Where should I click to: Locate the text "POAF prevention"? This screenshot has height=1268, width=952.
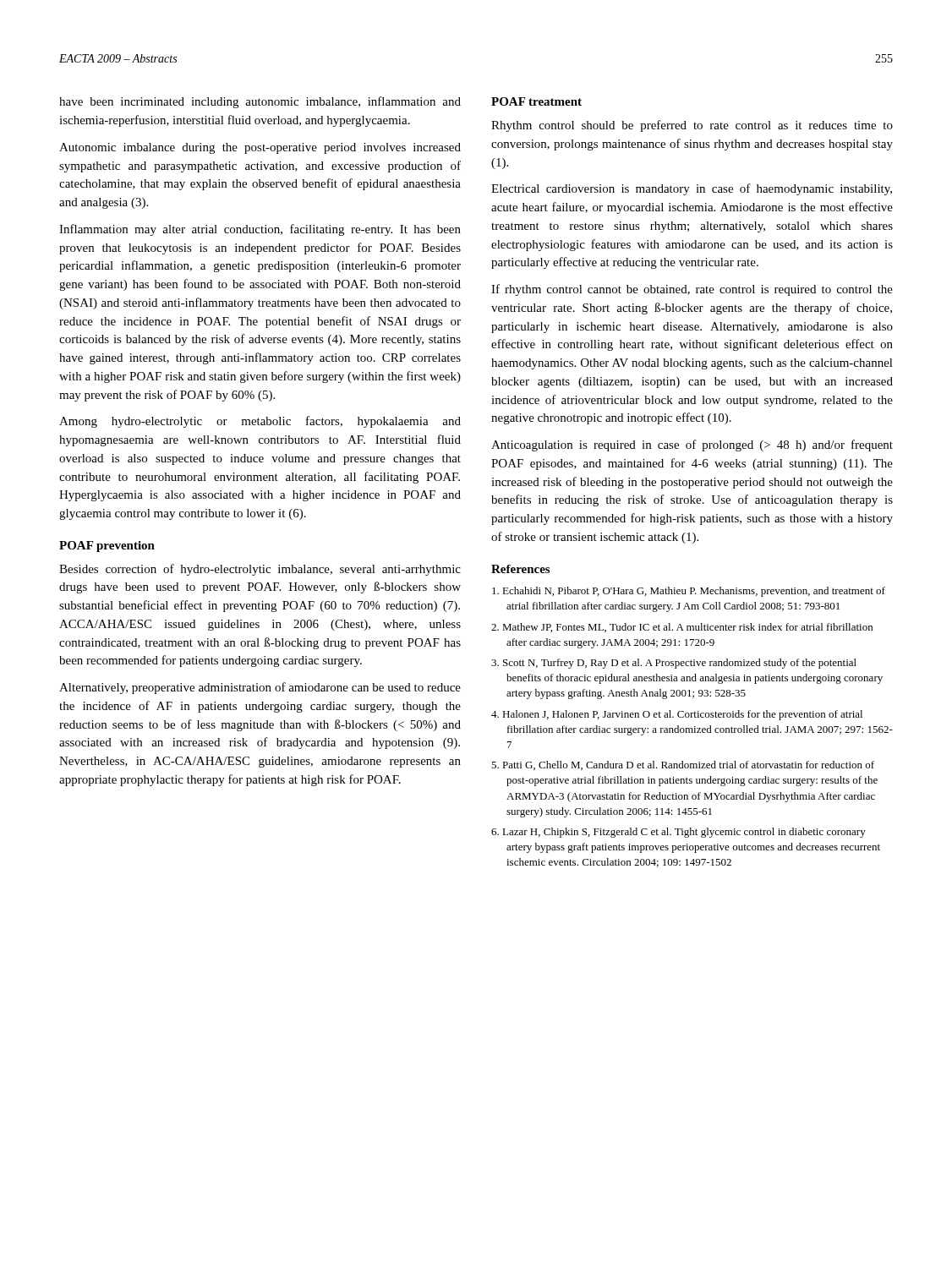(107, 545)
